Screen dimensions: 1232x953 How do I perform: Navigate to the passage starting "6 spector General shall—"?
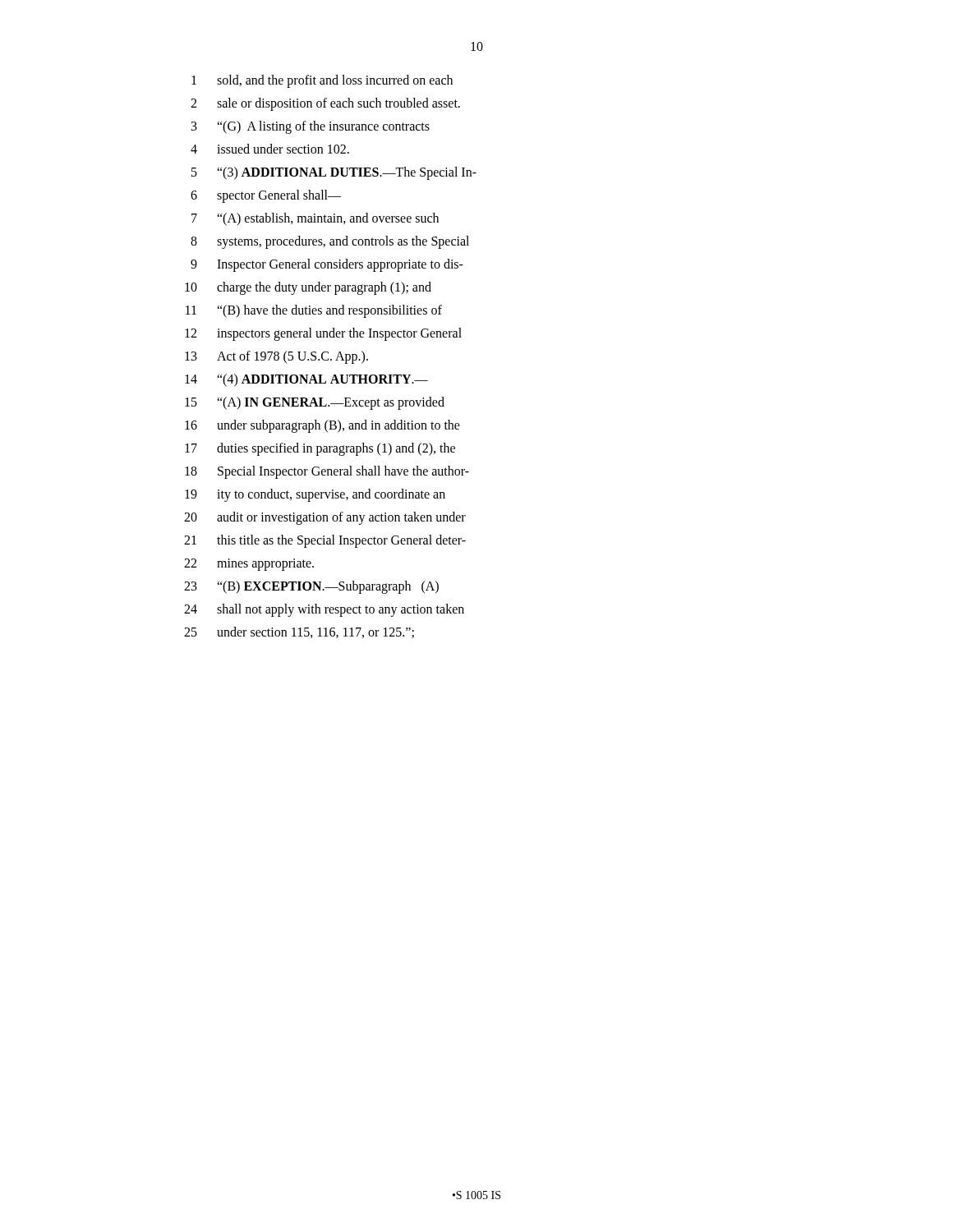pos(266,196)
